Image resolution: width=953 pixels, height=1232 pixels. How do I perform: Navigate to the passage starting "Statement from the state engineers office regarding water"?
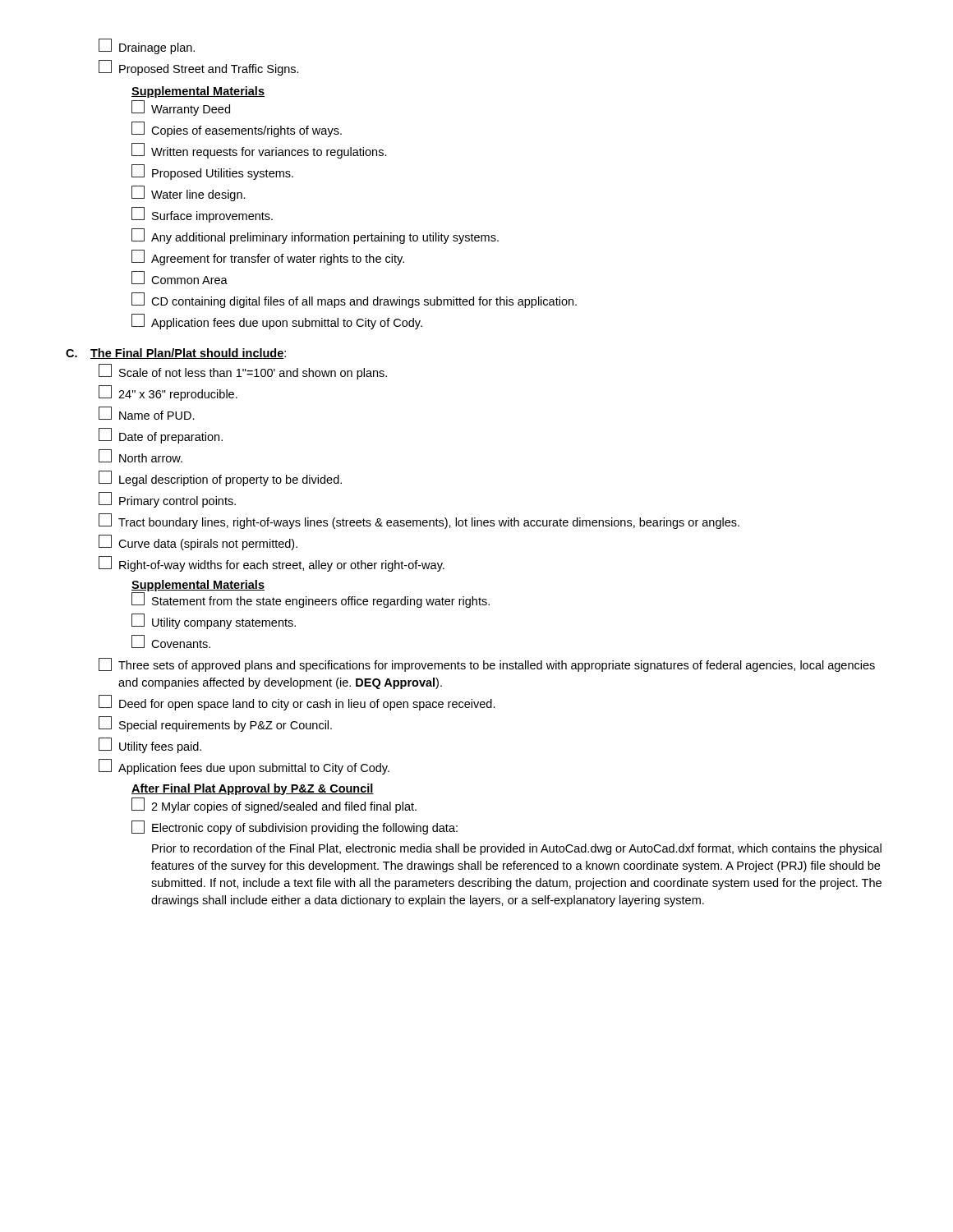tap(311, 600)
